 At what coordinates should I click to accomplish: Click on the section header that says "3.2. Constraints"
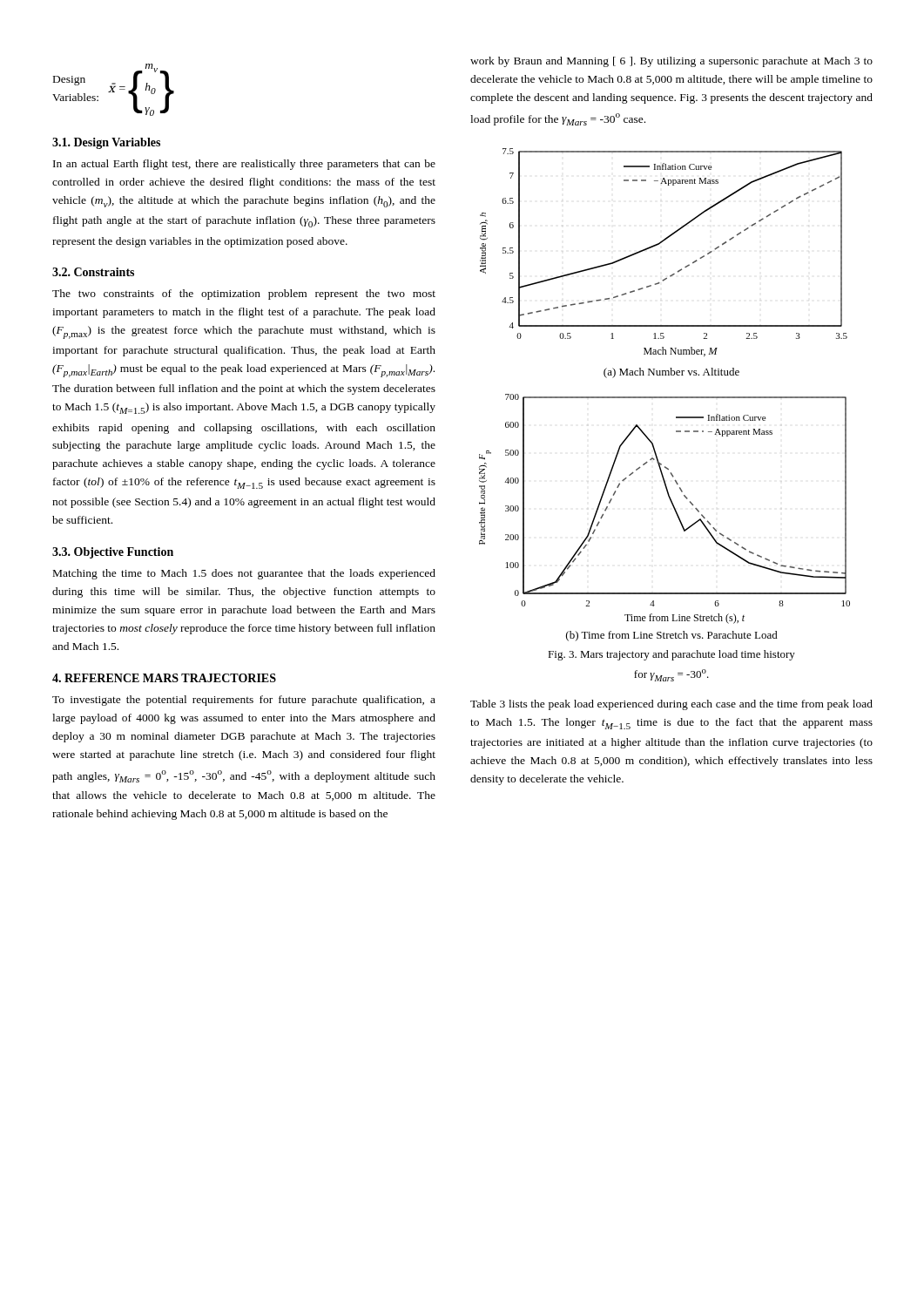93,273
